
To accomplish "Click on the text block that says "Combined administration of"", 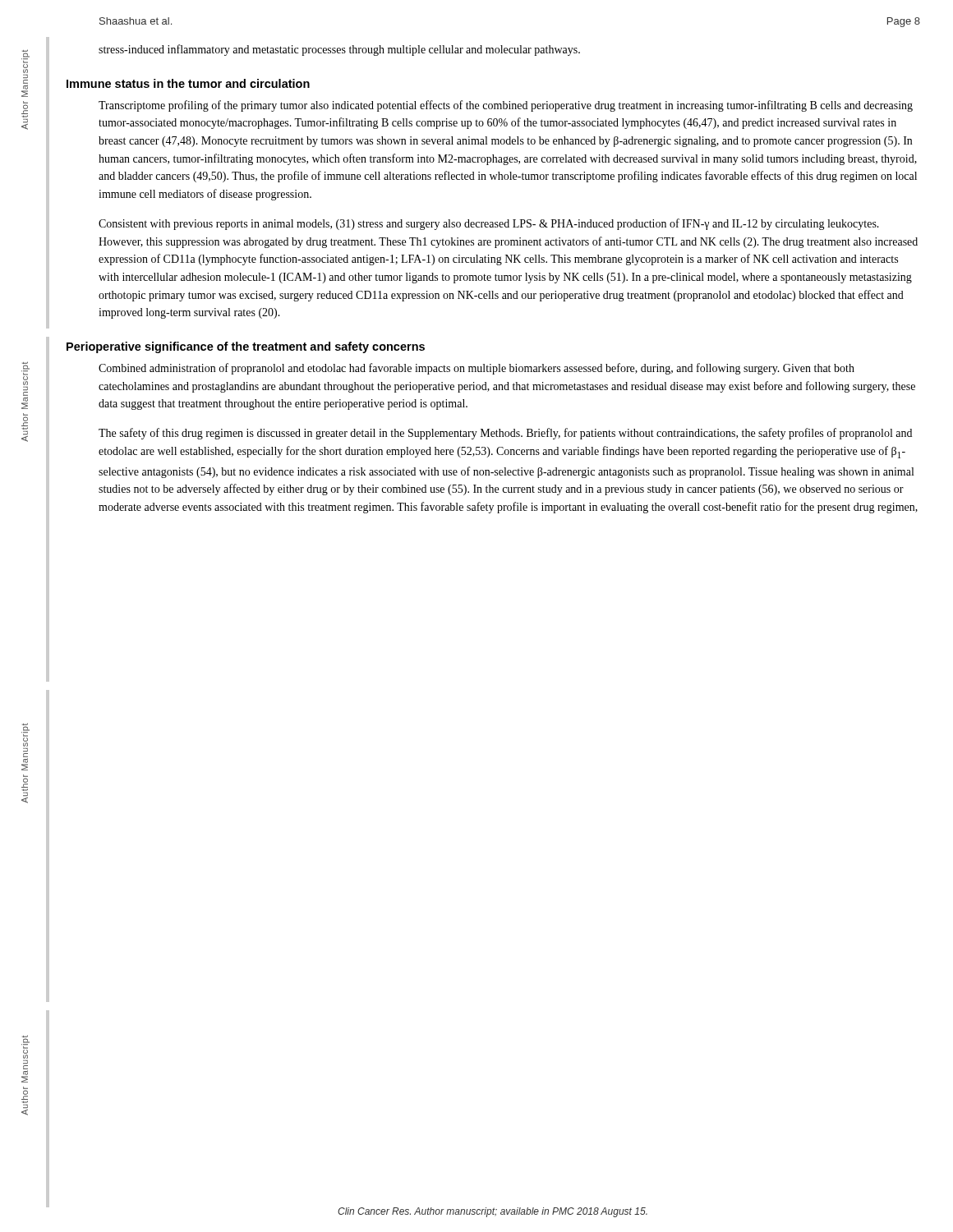I will tap(509, 386).
